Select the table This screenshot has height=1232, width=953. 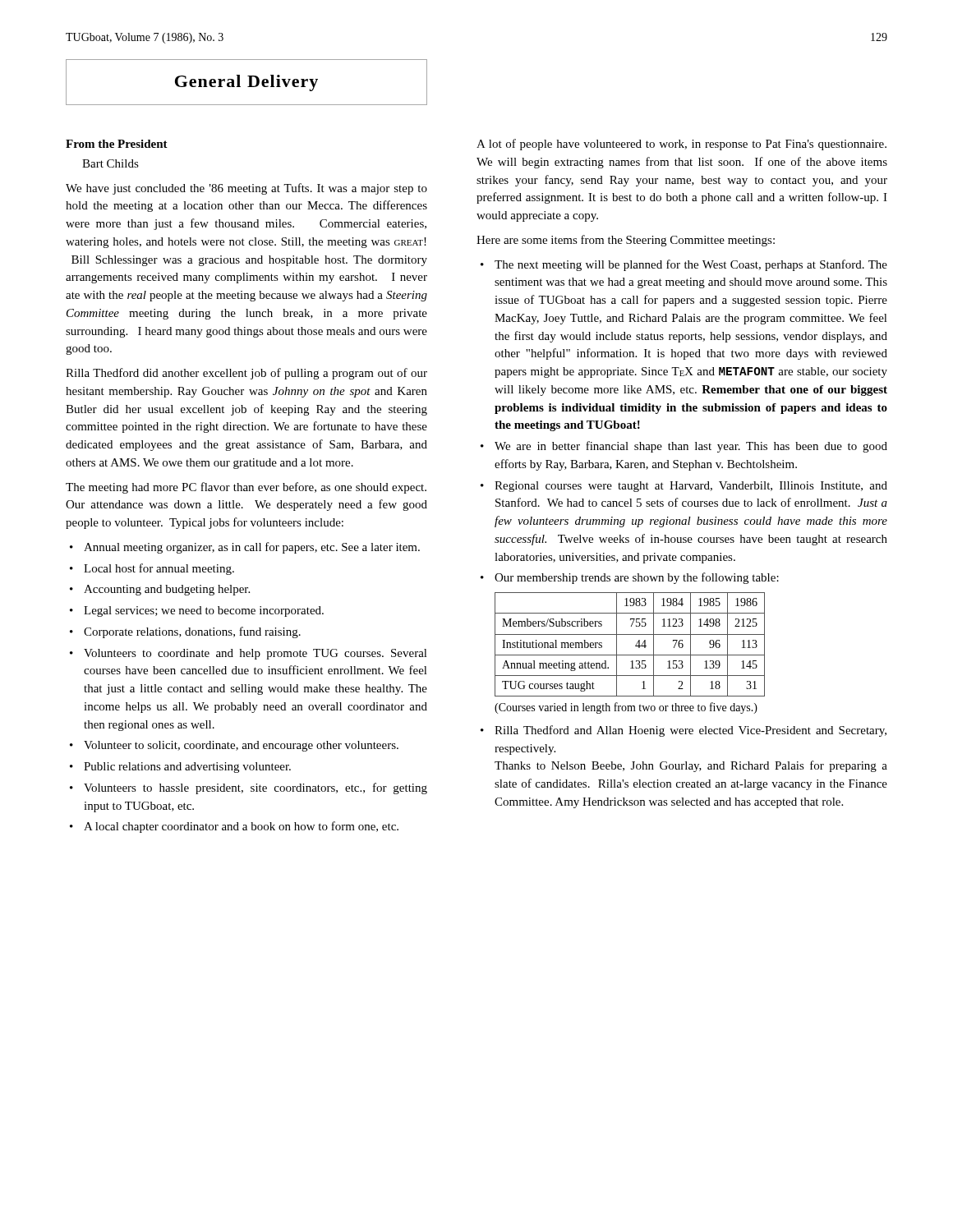point(691,645)
